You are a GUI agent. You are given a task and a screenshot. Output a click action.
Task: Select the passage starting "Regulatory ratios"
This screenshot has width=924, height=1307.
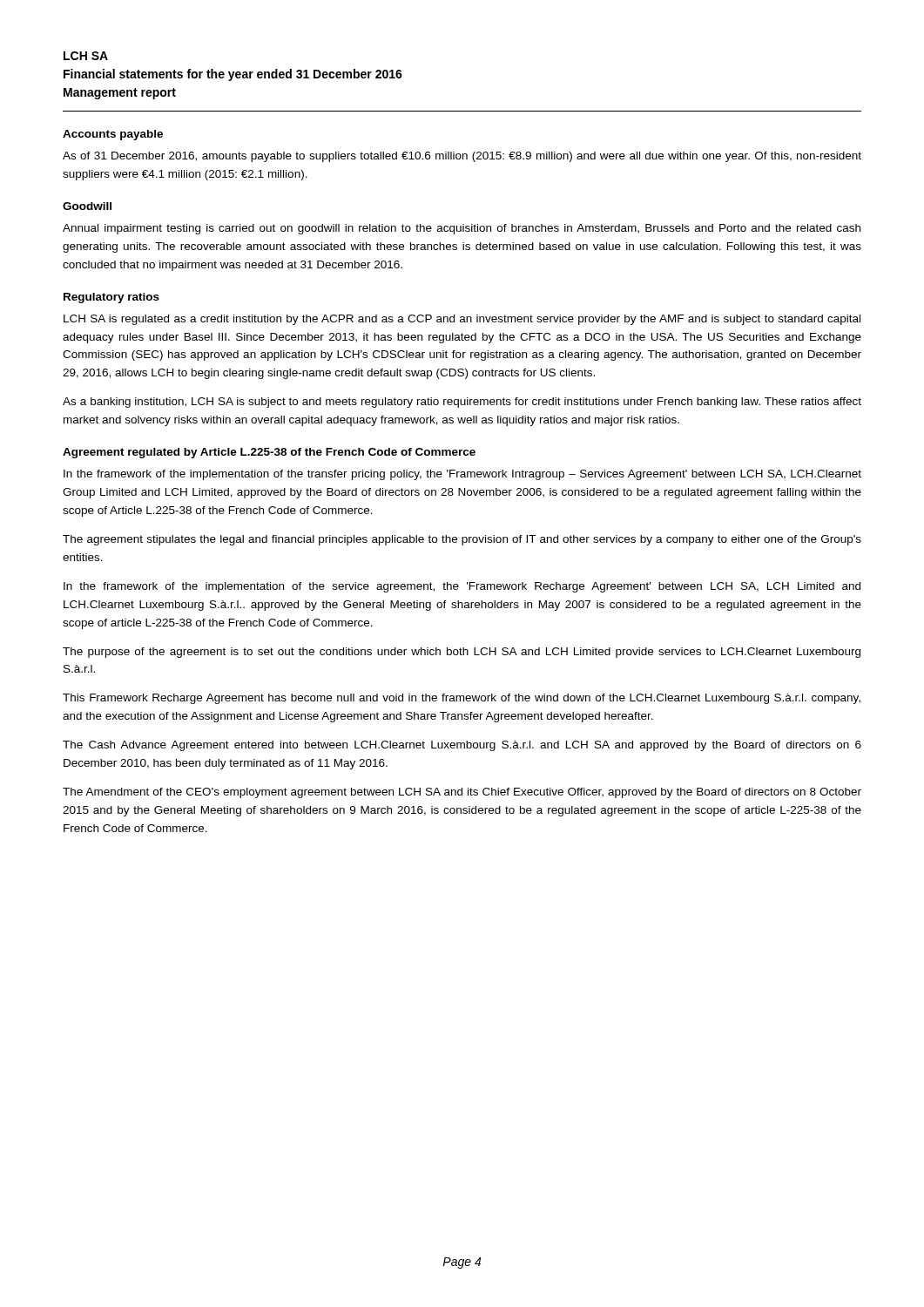tap(111, 296)
